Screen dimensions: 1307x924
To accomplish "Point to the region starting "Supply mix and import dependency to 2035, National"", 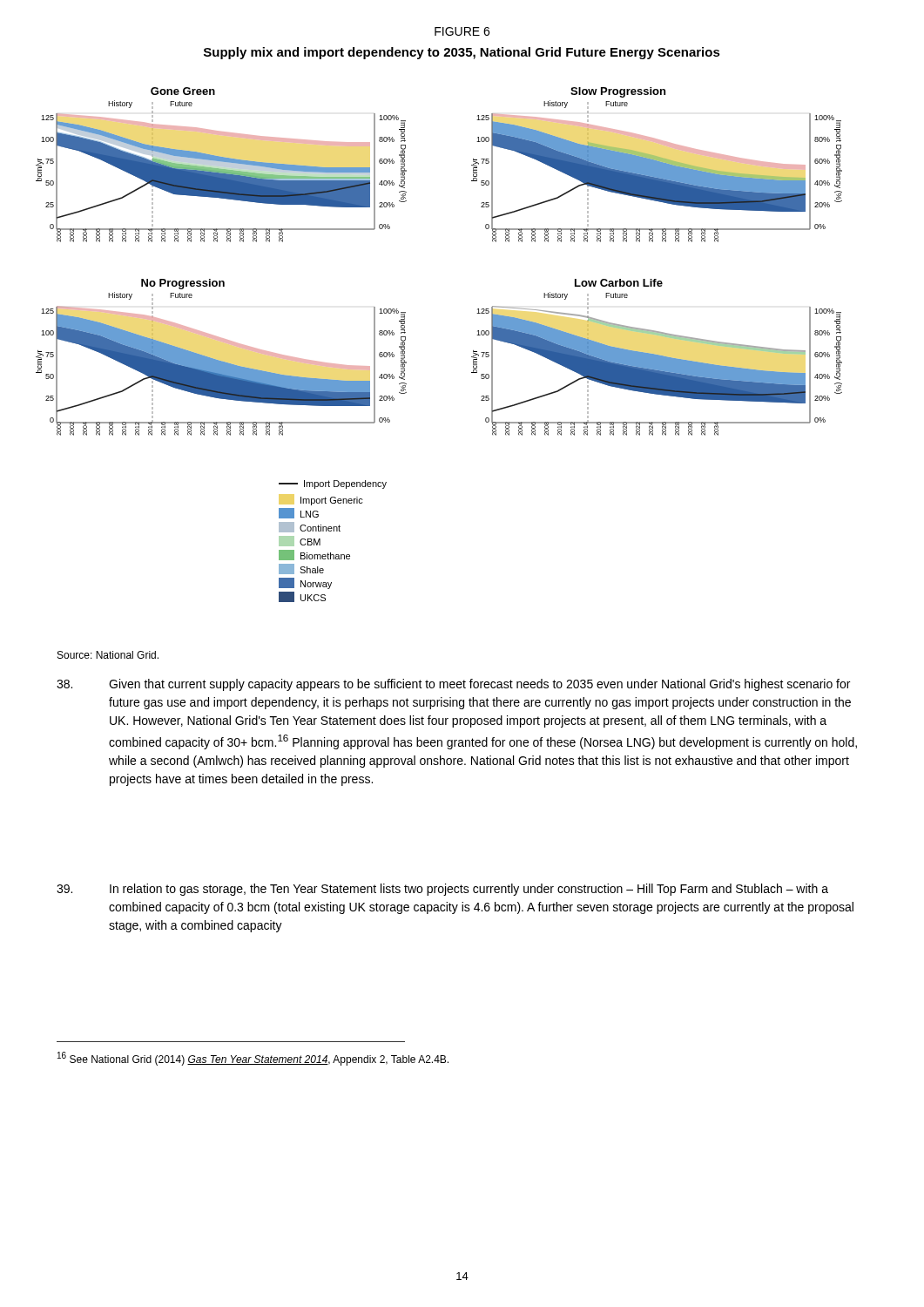I will point(462,52).
